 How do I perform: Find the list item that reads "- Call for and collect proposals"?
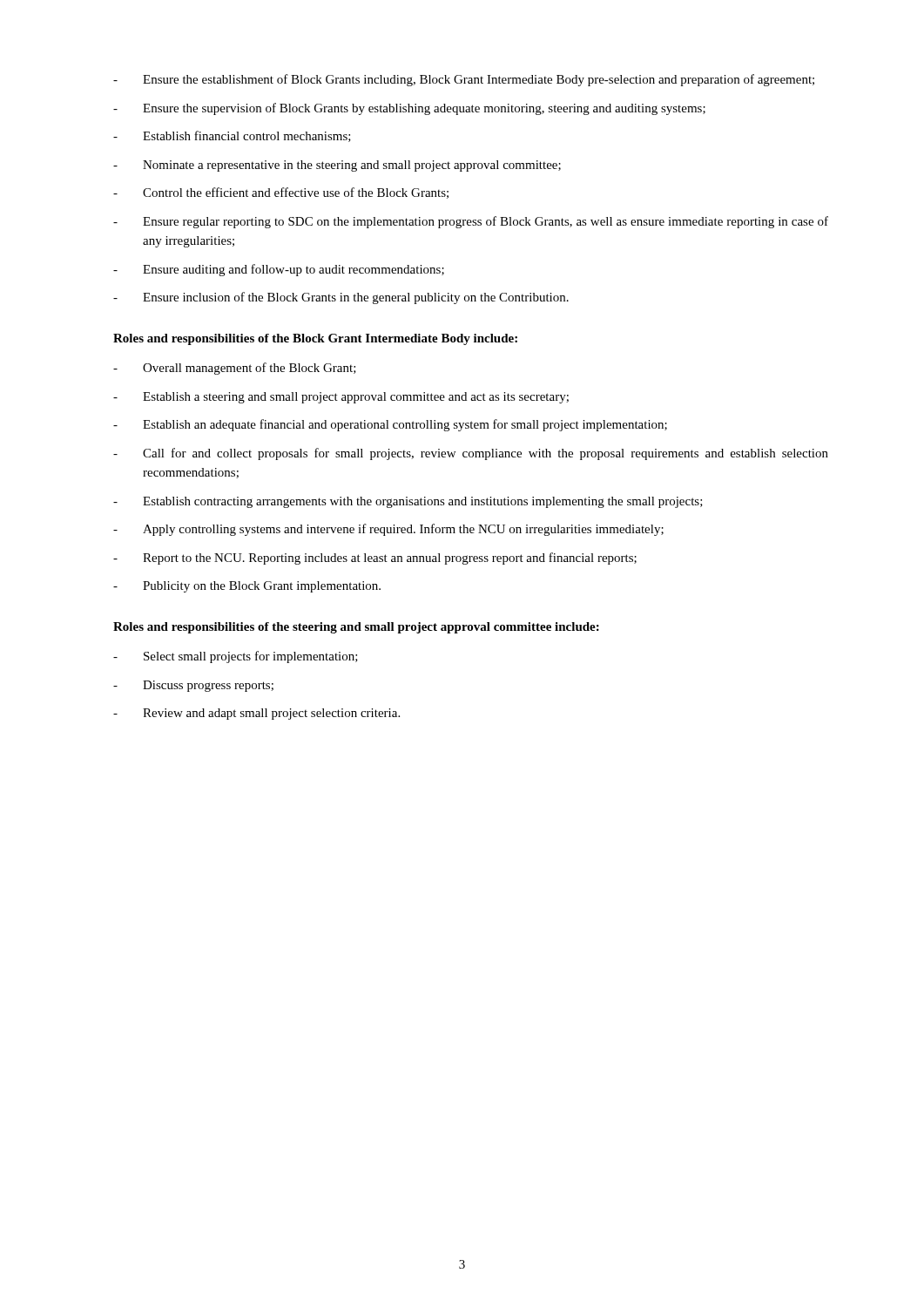[x=471, y=463]
